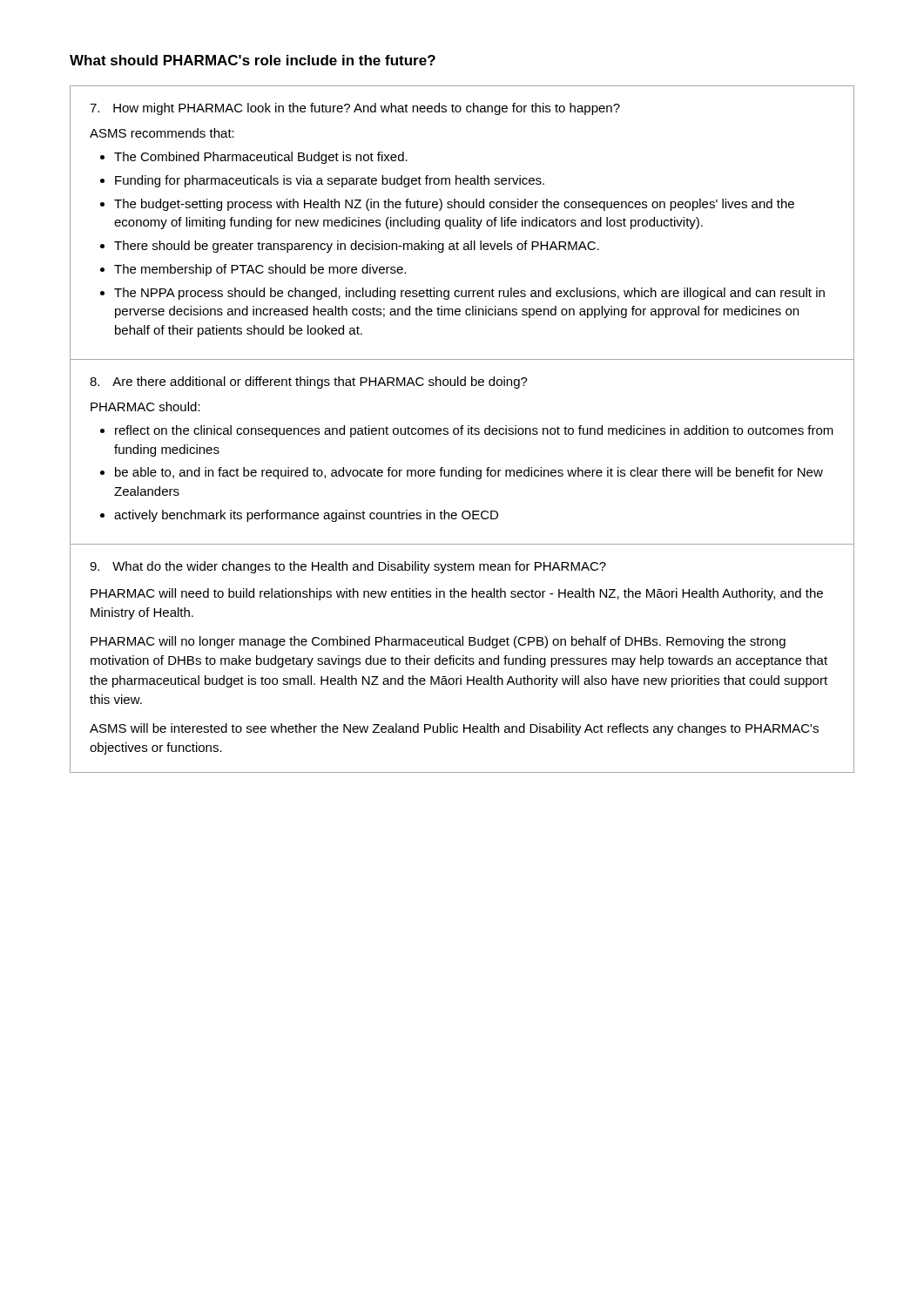Find the block on this page that starts "The NPPA process"
This screenshot has width=924, height=1307.
(x=470, y=311)
